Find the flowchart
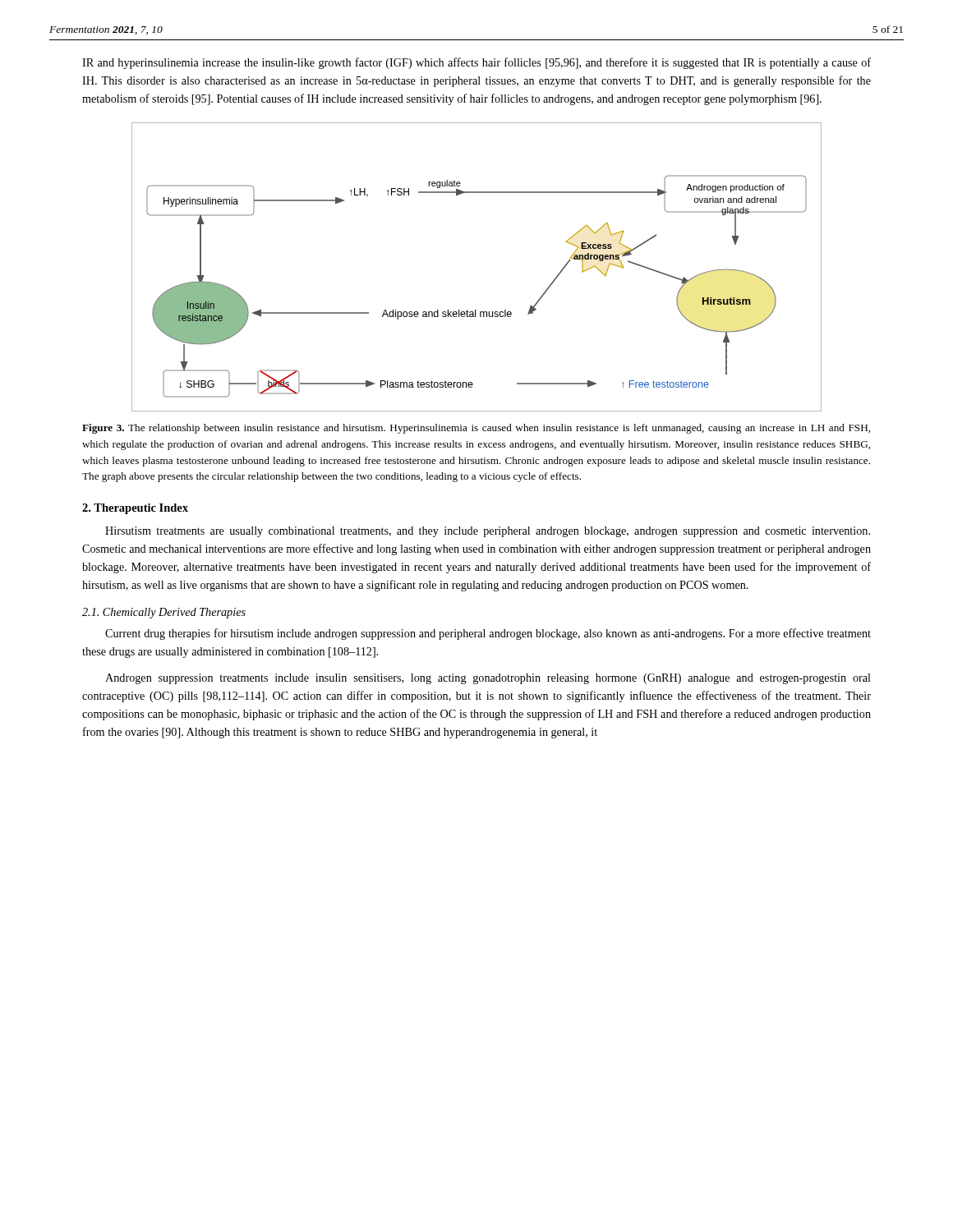The image size is (953, 1232). point(476,267)
